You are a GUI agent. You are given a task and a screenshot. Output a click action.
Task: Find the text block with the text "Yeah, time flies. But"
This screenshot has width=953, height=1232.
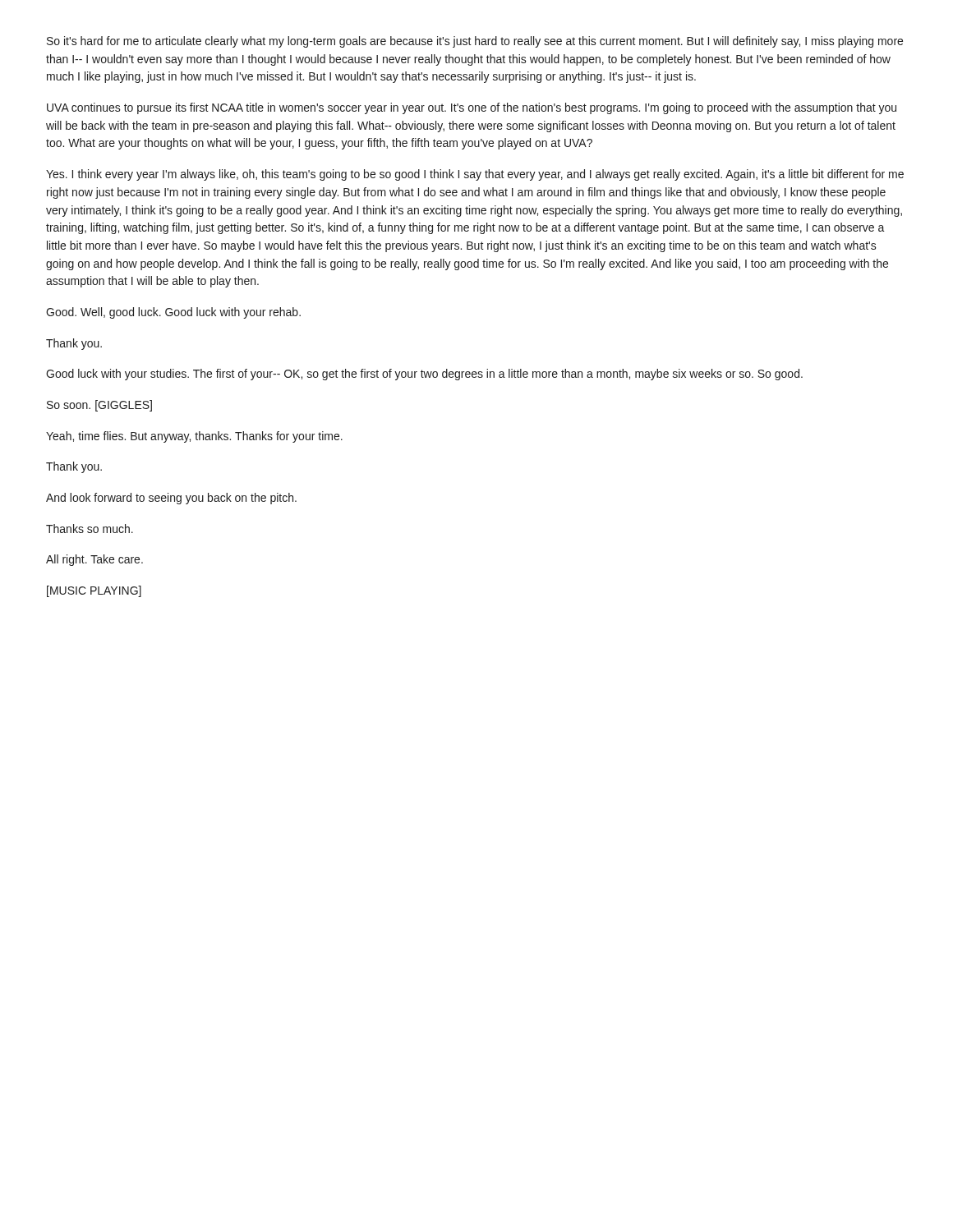[195, 436]
